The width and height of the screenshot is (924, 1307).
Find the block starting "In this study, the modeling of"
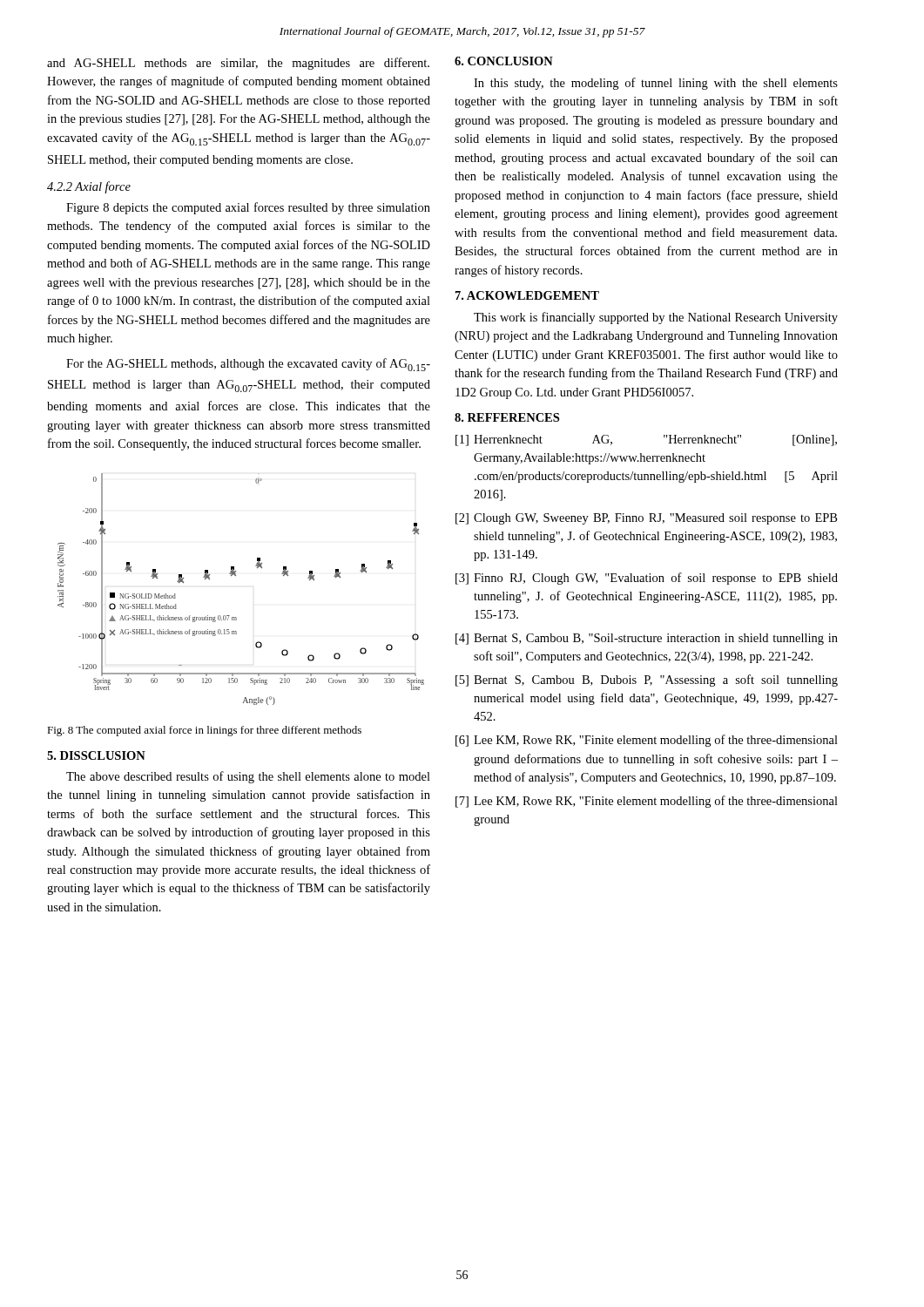tap(646, 177)
